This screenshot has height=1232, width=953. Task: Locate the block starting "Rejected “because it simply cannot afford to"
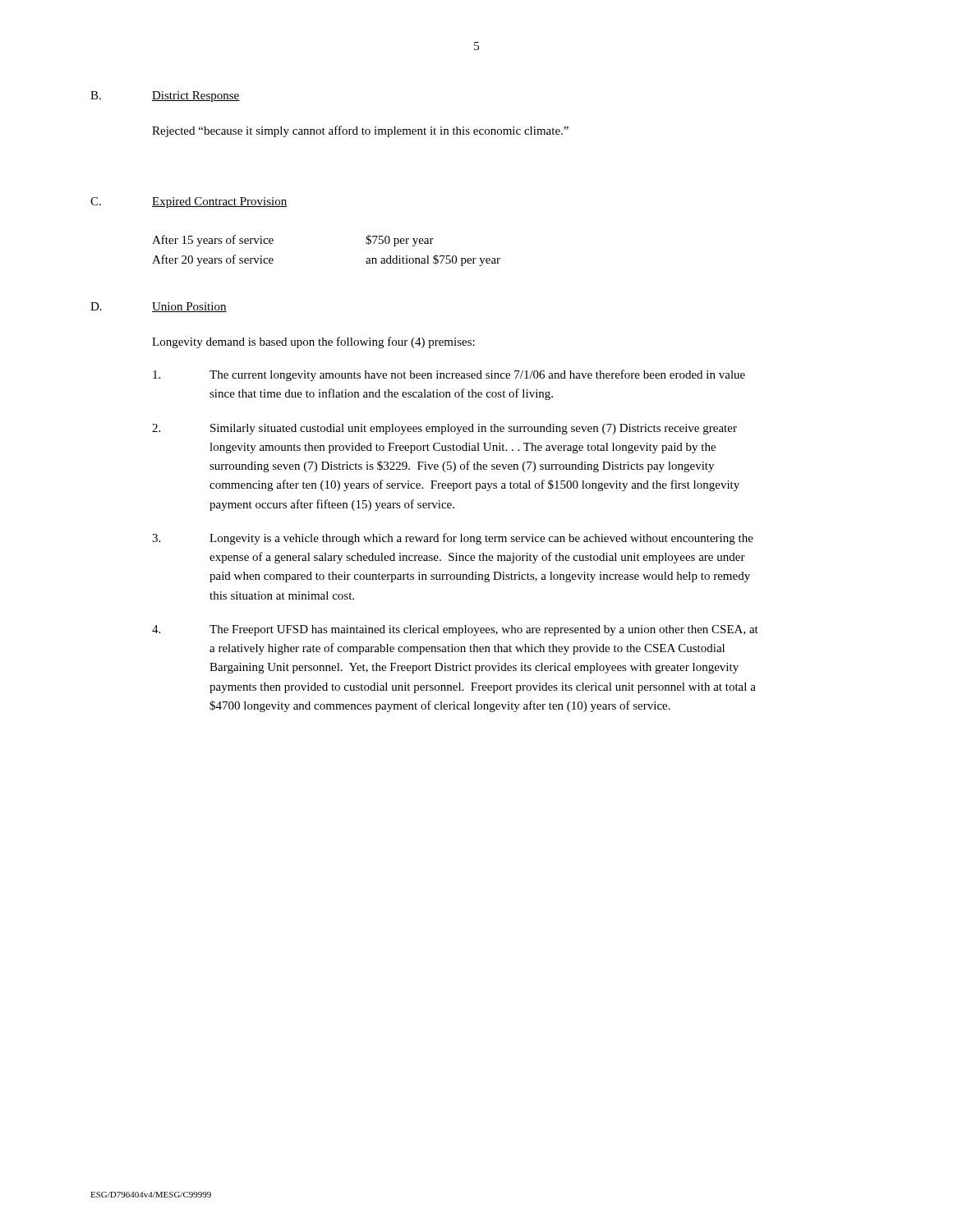[x=360, y=131]
